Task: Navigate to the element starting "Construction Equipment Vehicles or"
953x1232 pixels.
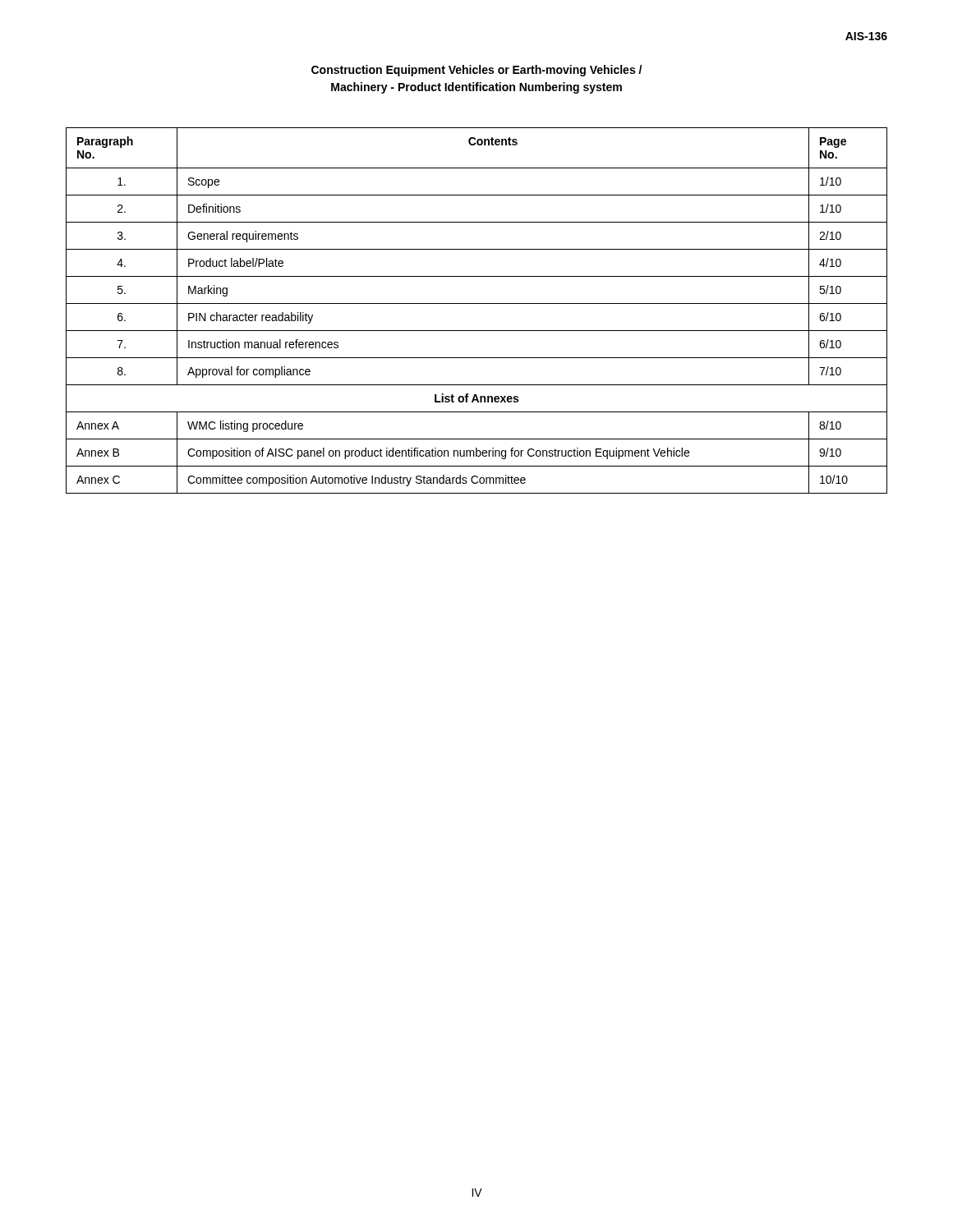Action: (x=476, y=78)
